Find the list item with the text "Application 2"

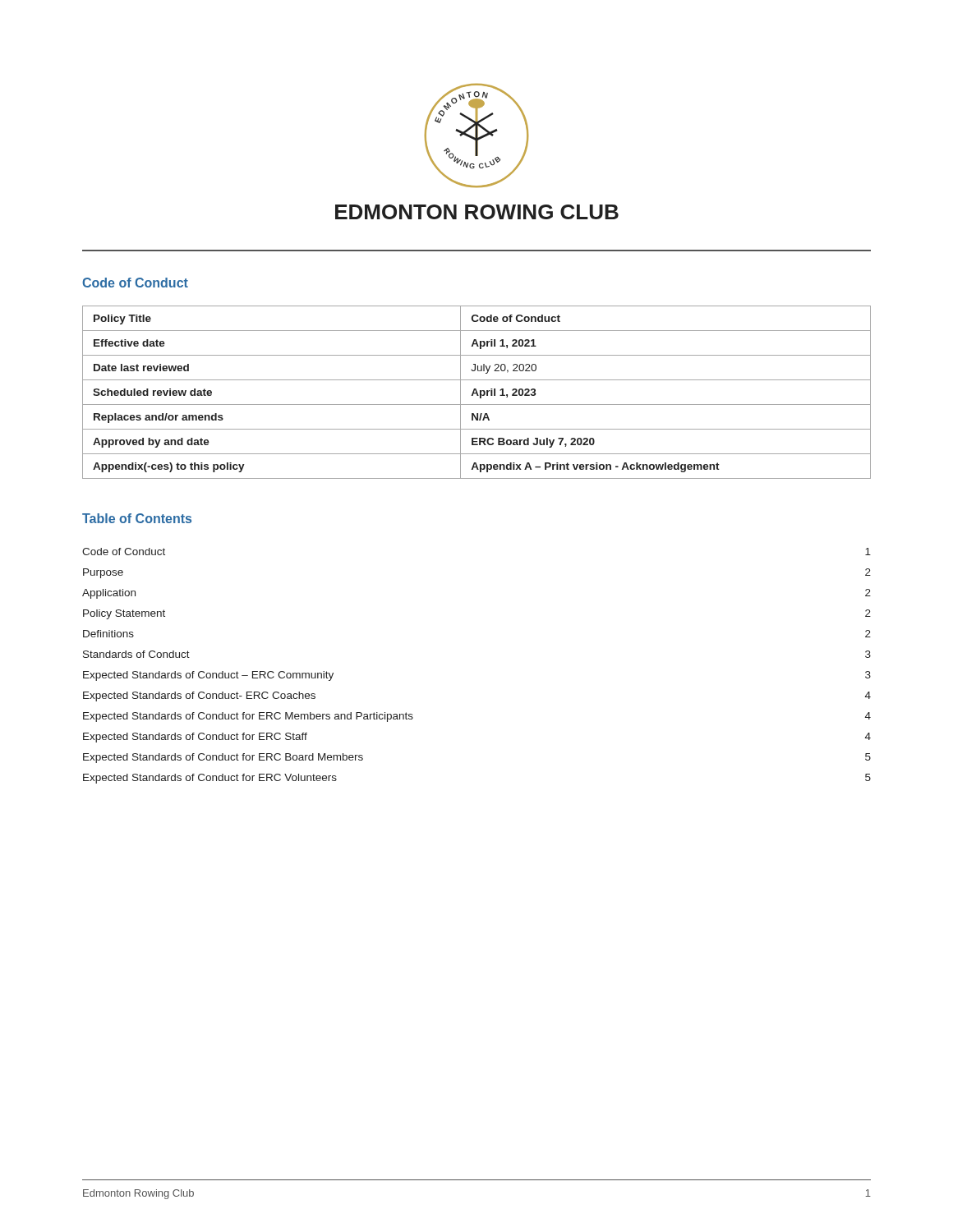tap(108, 593)
